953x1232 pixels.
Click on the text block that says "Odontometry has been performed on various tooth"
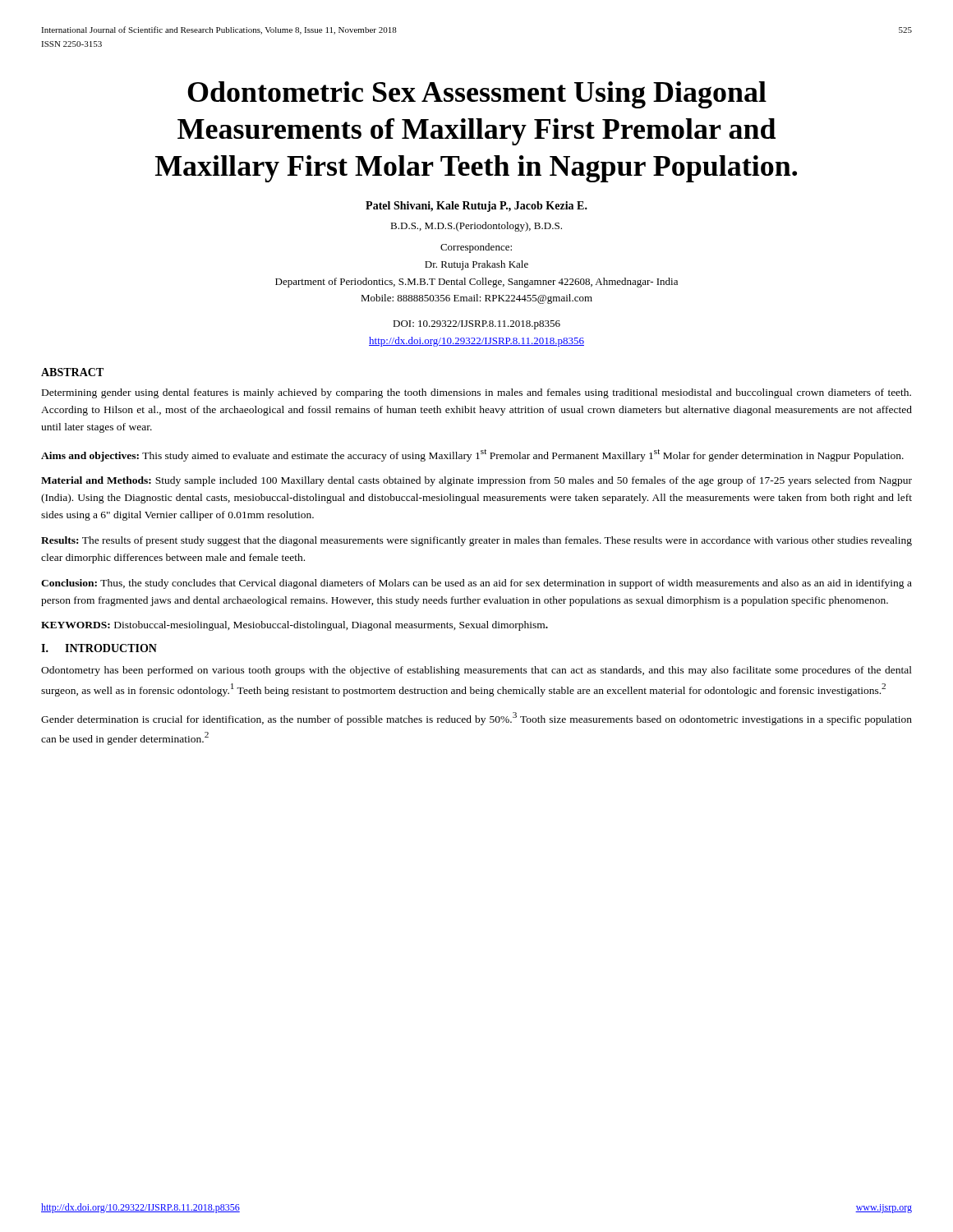coord(476,680)
